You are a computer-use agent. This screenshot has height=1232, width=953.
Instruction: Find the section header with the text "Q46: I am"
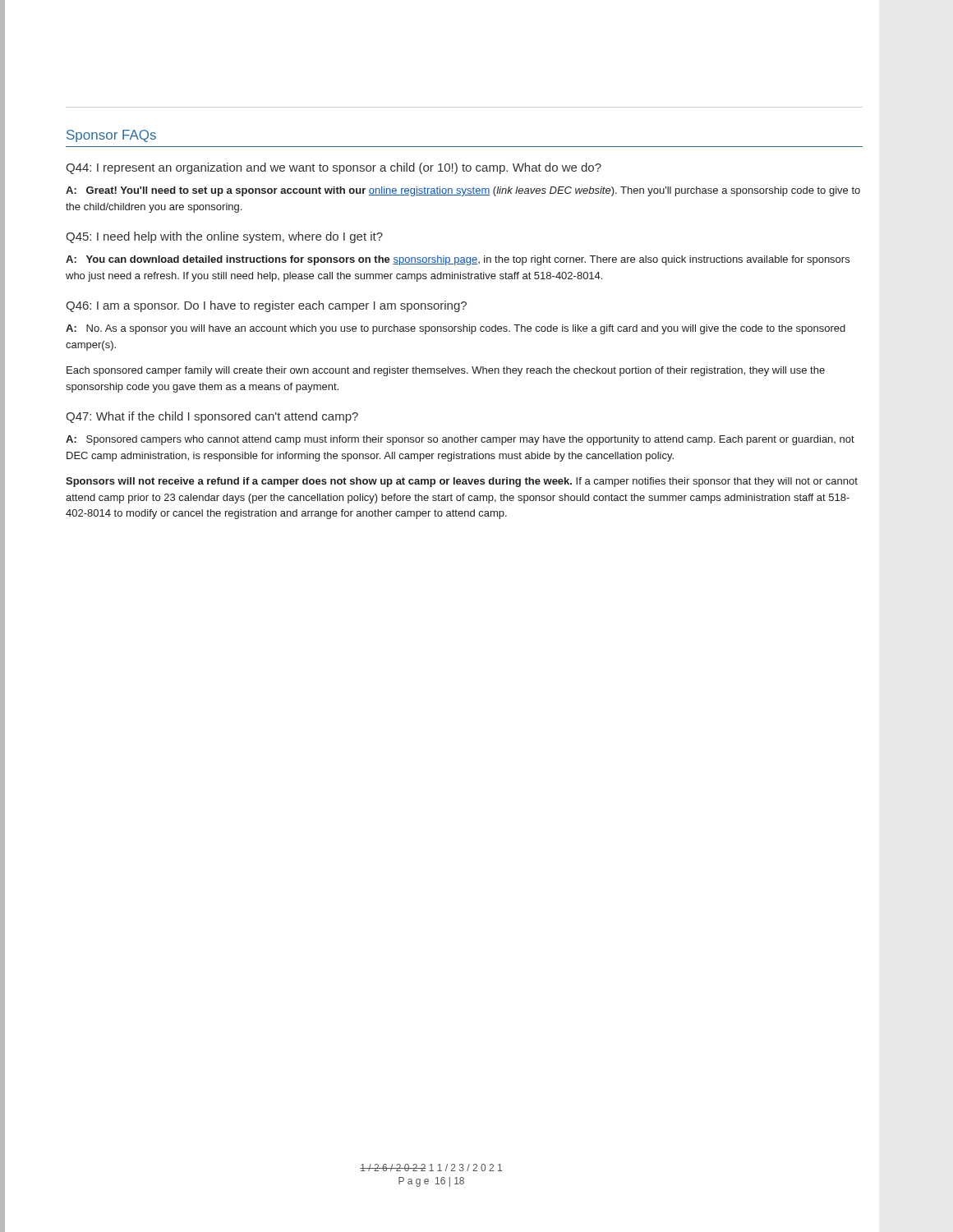[464, 305]
